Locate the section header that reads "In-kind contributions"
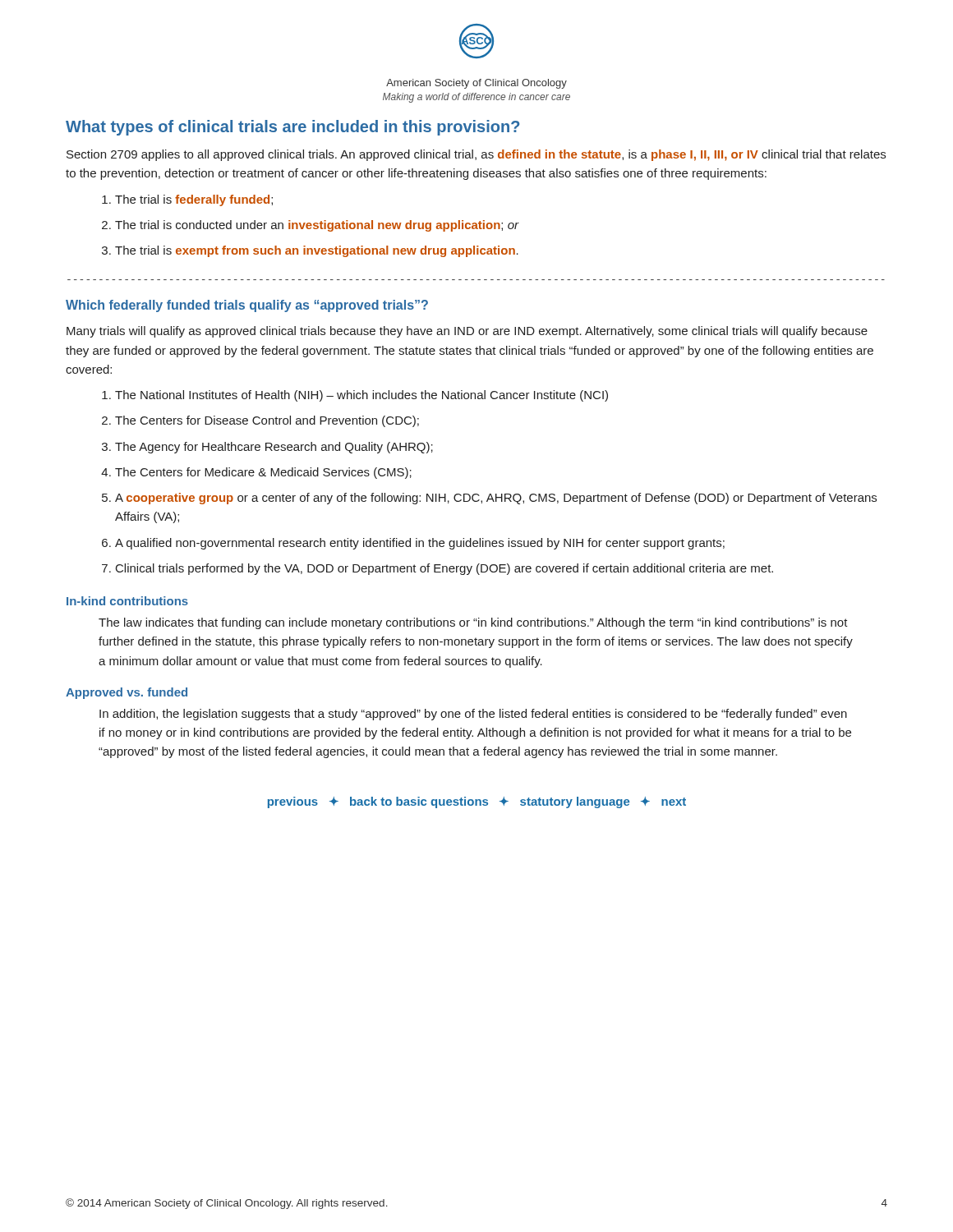Viewport: 953px width, 1232px height. pyautogui.click(x=127, y=601)
